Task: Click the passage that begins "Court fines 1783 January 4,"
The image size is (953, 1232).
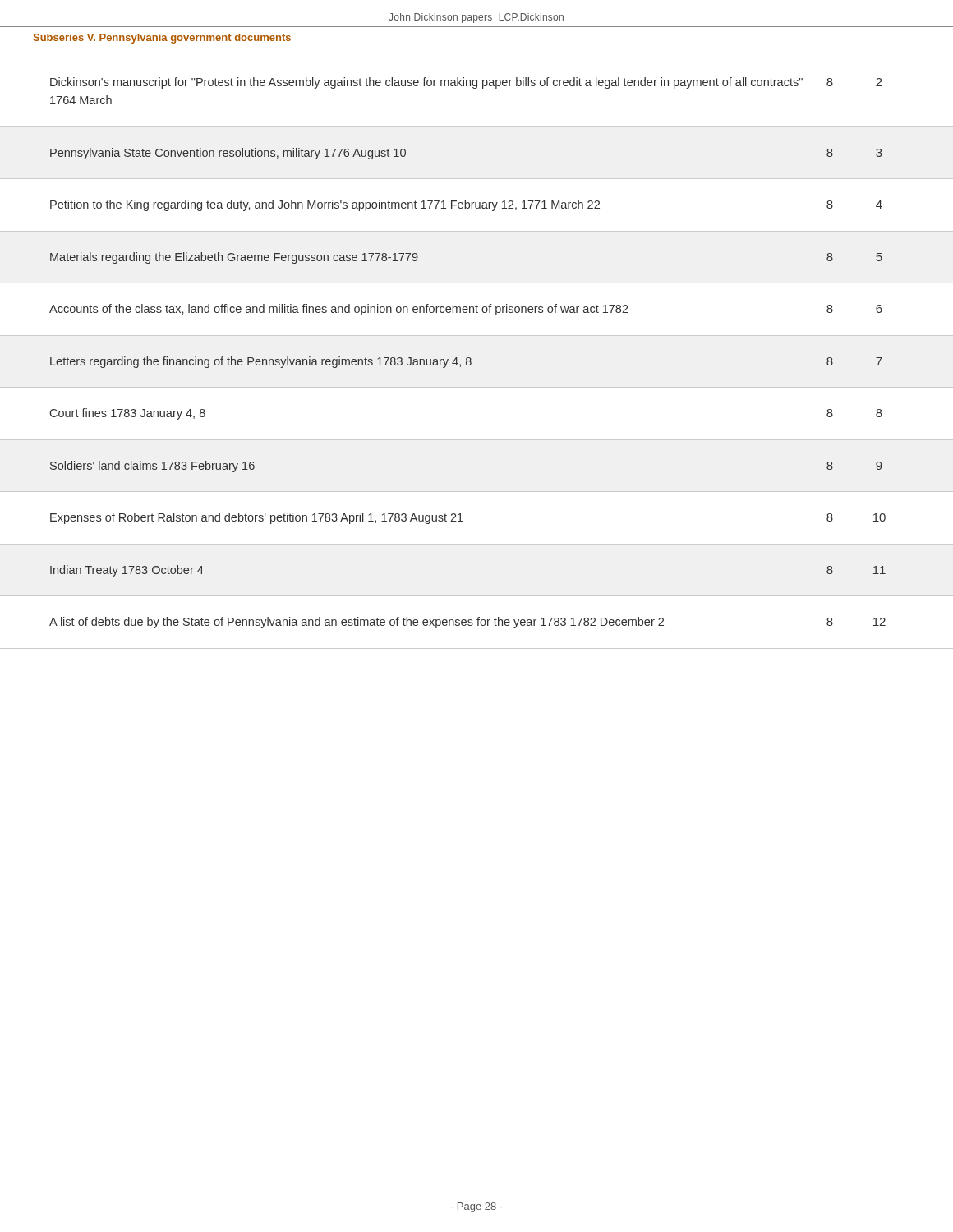Action: (128, 414)
